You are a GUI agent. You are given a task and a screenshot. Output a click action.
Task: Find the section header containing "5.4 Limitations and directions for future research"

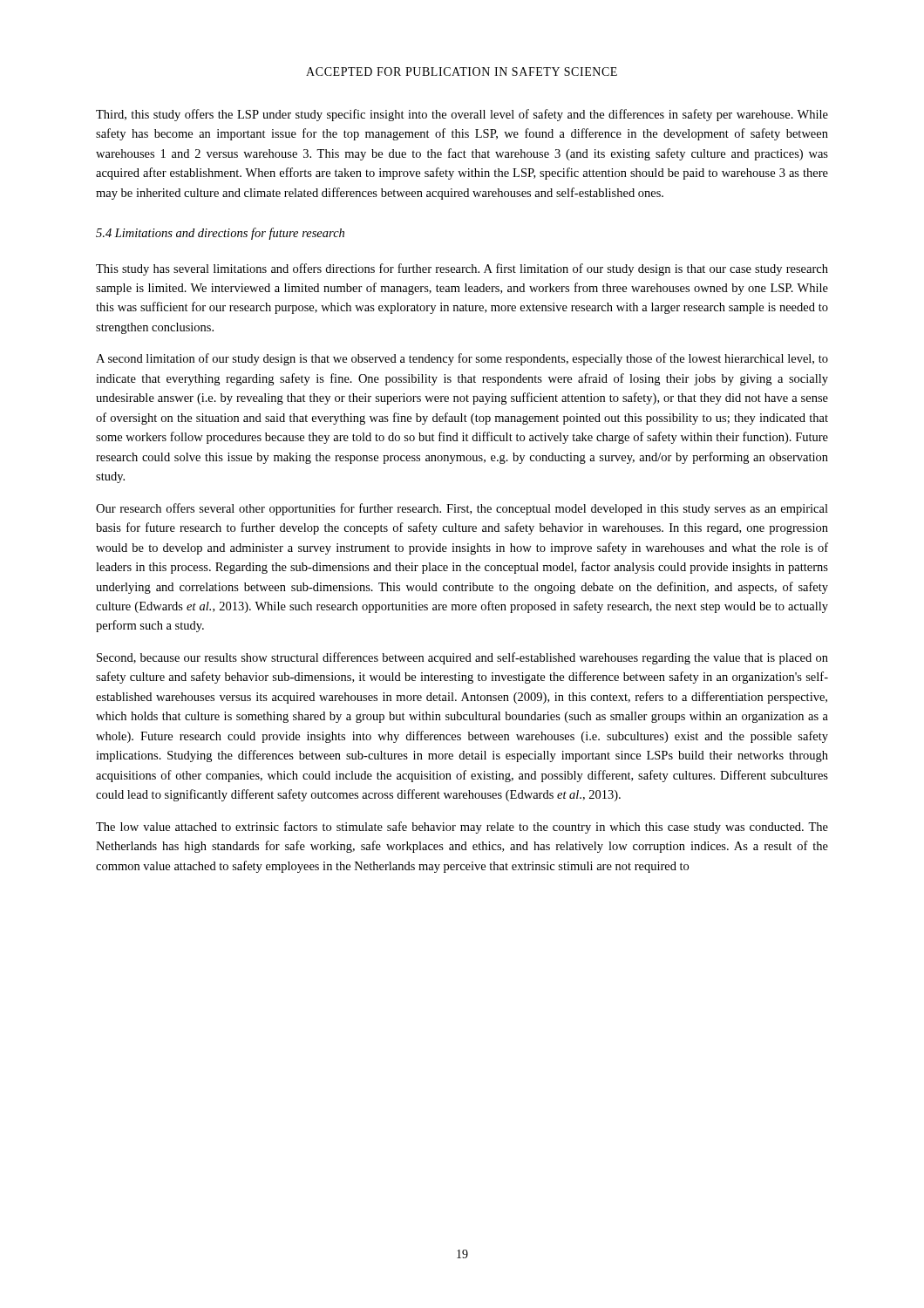pos(220,233)
